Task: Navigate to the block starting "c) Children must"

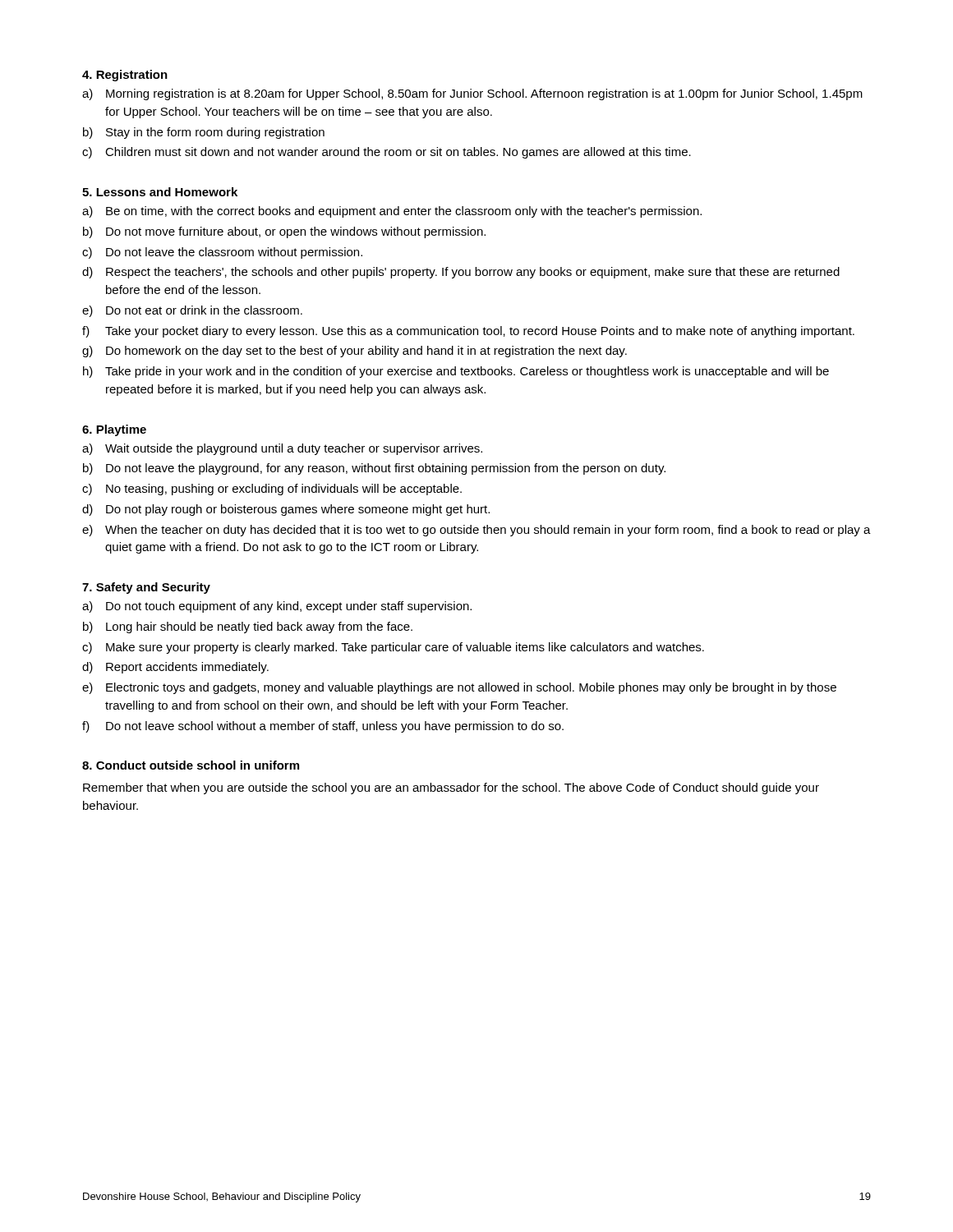Action: [x=476, y=152]
